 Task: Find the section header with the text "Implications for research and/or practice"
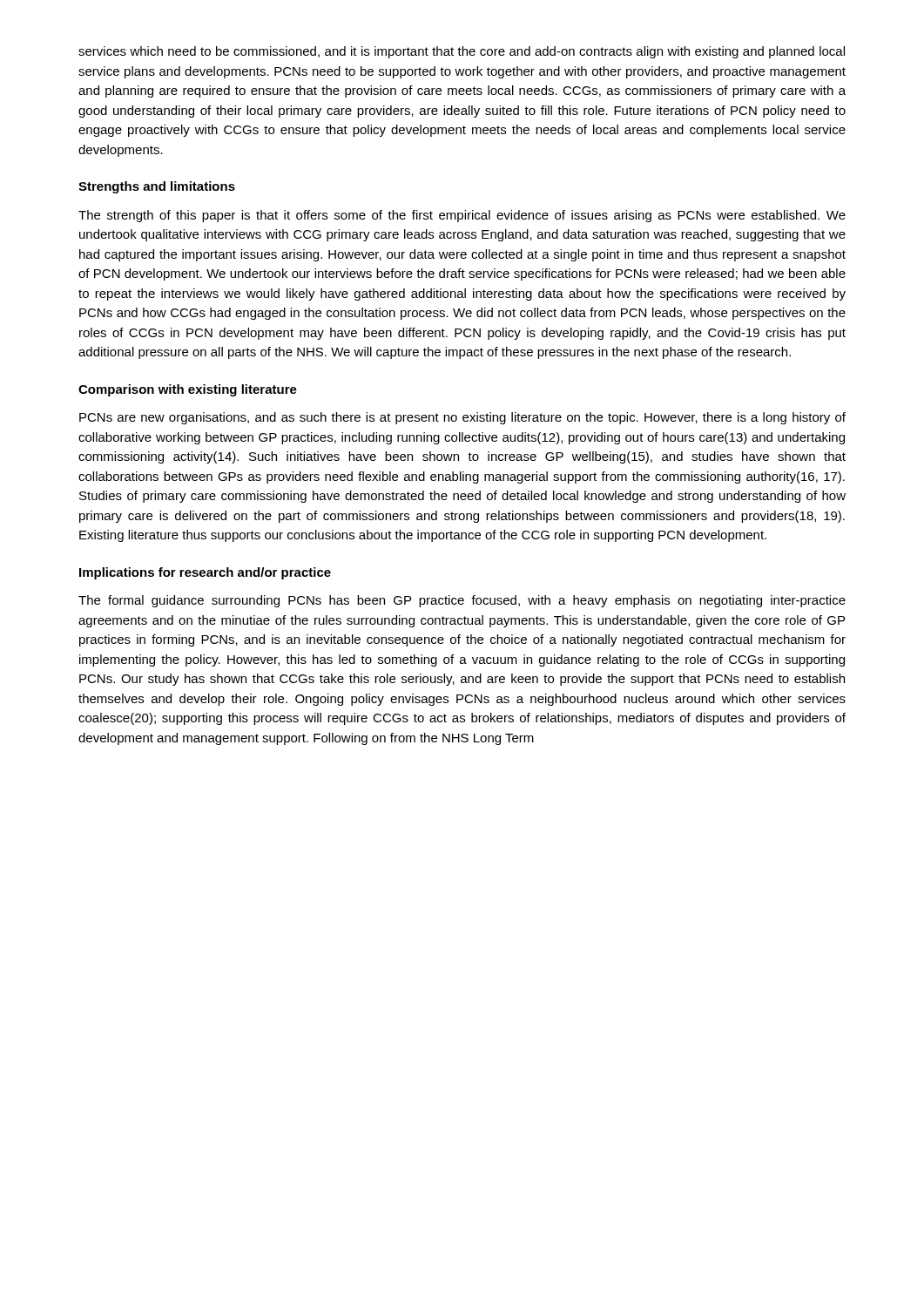pyautogui.click(x=205, y=572)
